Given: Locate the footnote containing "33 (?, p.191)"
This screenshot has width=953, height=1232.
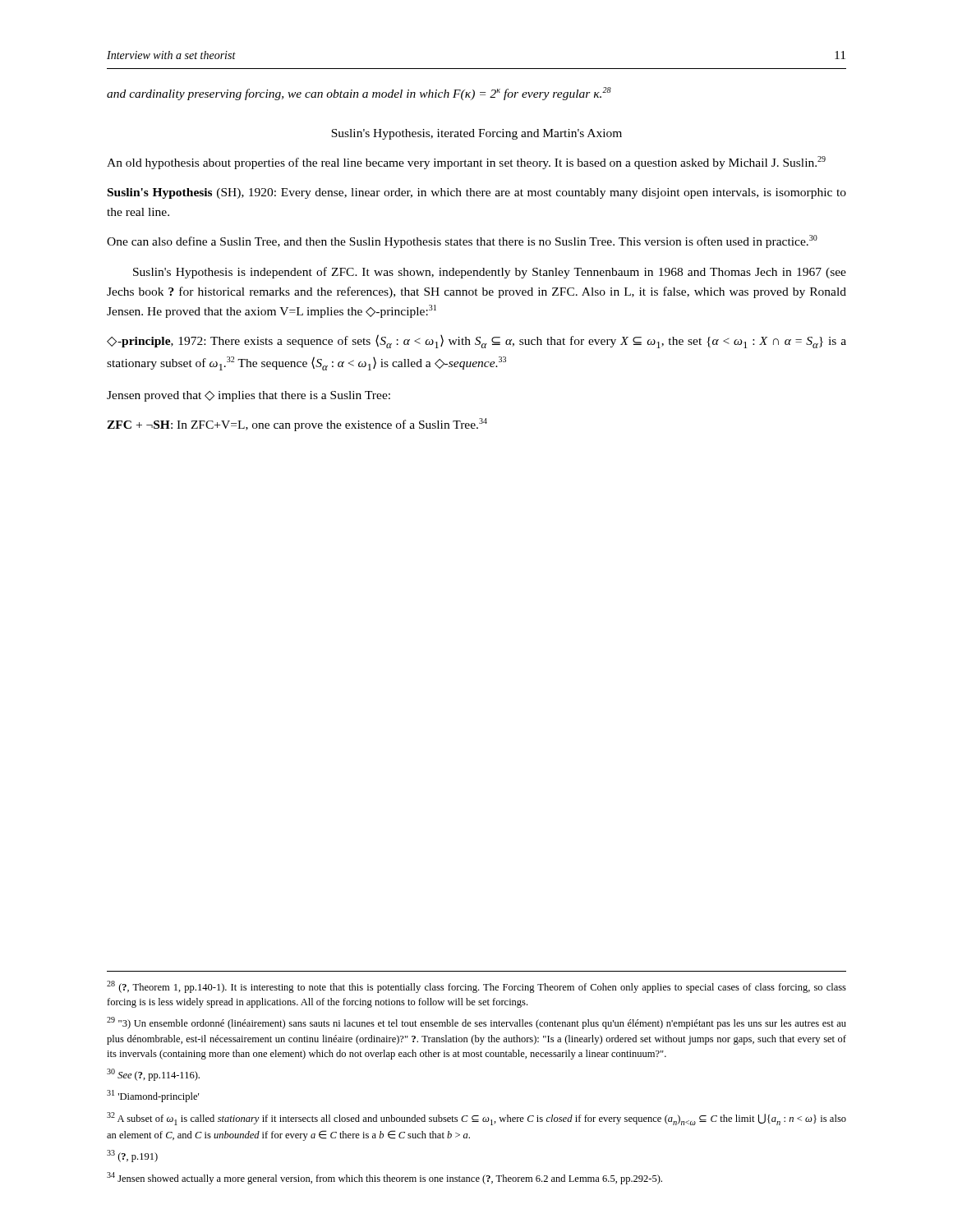Looking at the screenshot, I should [x=132, y=1156].
